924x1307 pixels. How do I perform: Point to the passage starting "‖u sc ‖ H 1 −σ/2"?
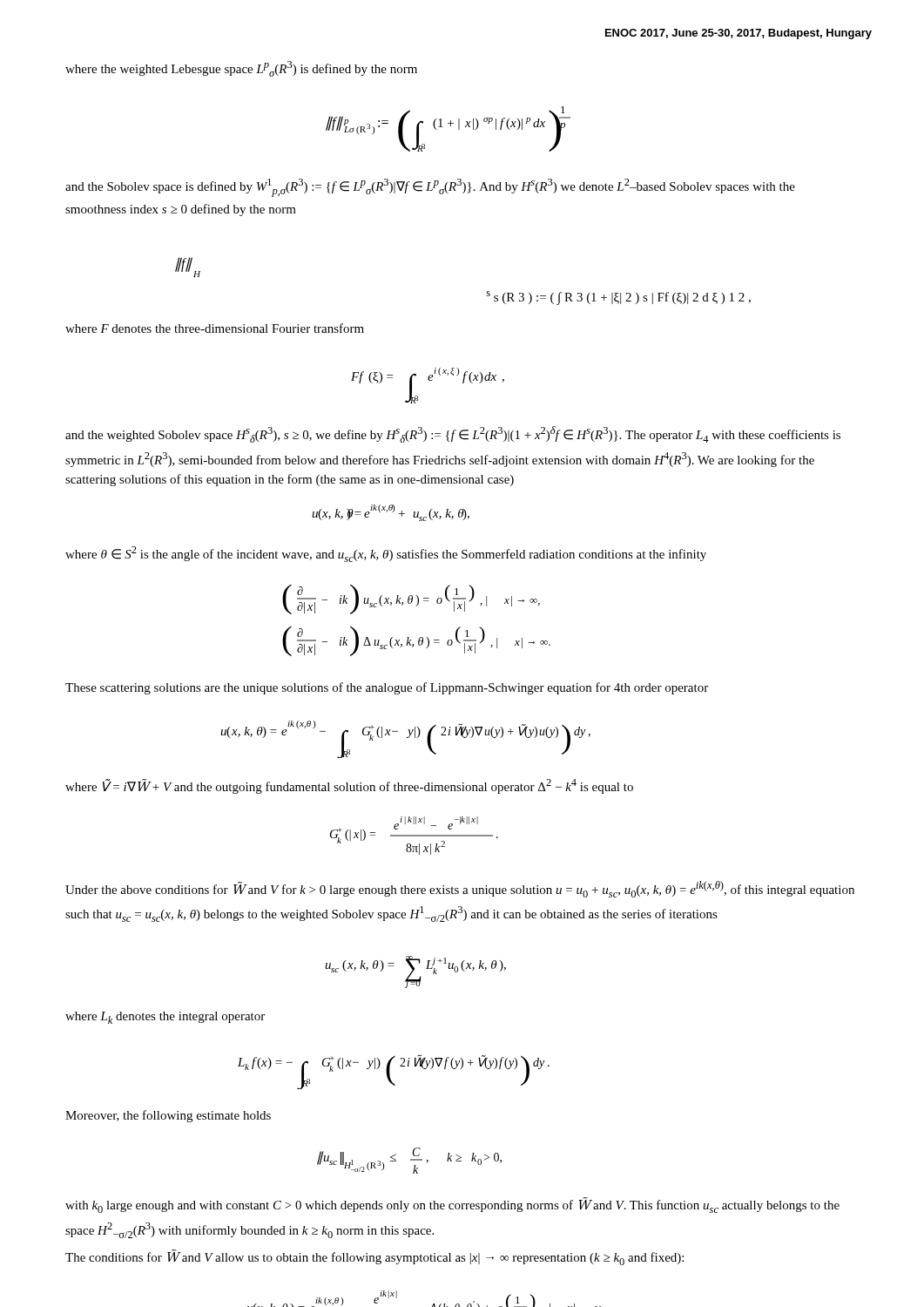pyautogui.click(x=462, y=1157)
